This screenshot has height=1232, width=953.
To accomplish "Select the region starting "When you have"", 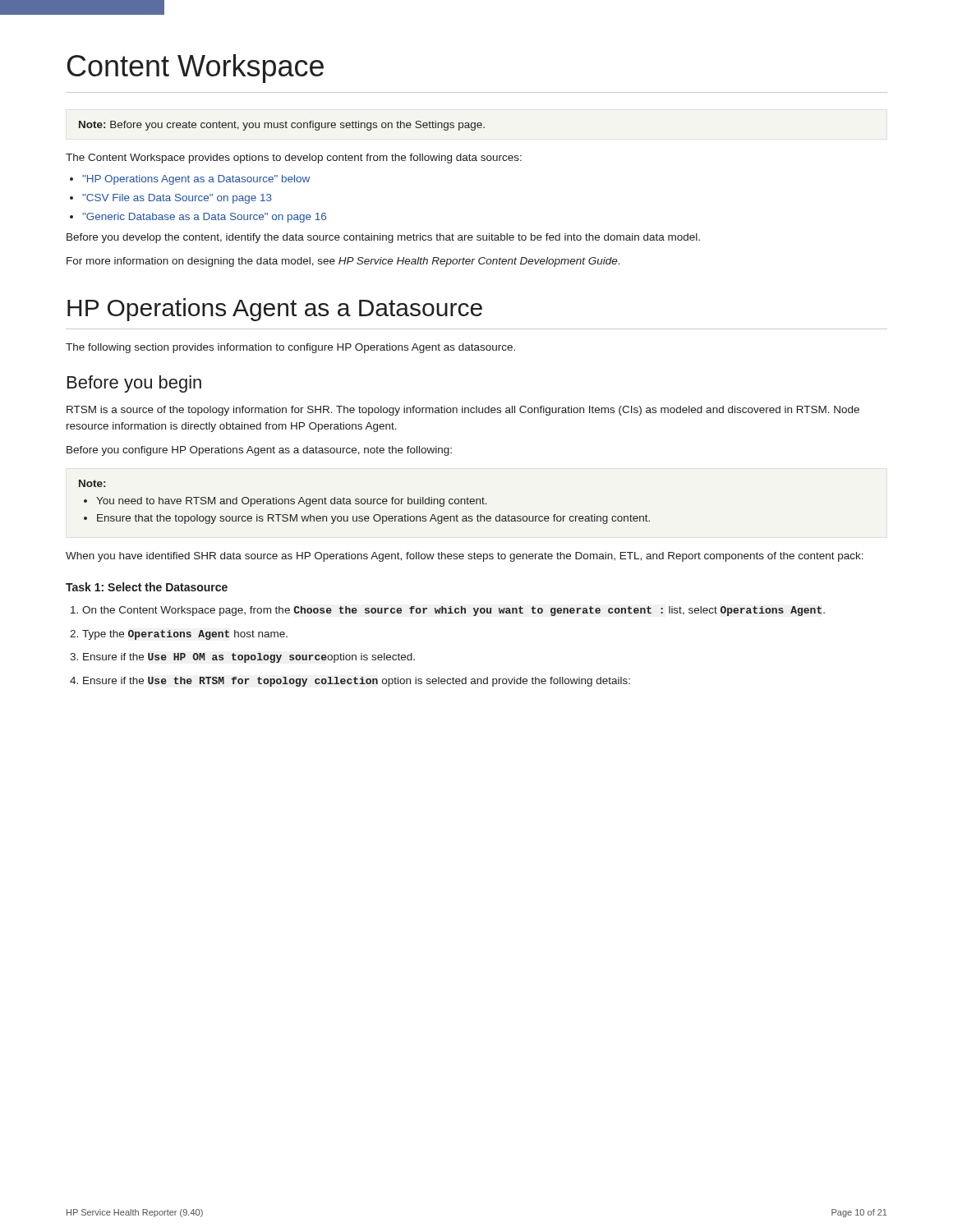I will [x=476, y=556].
